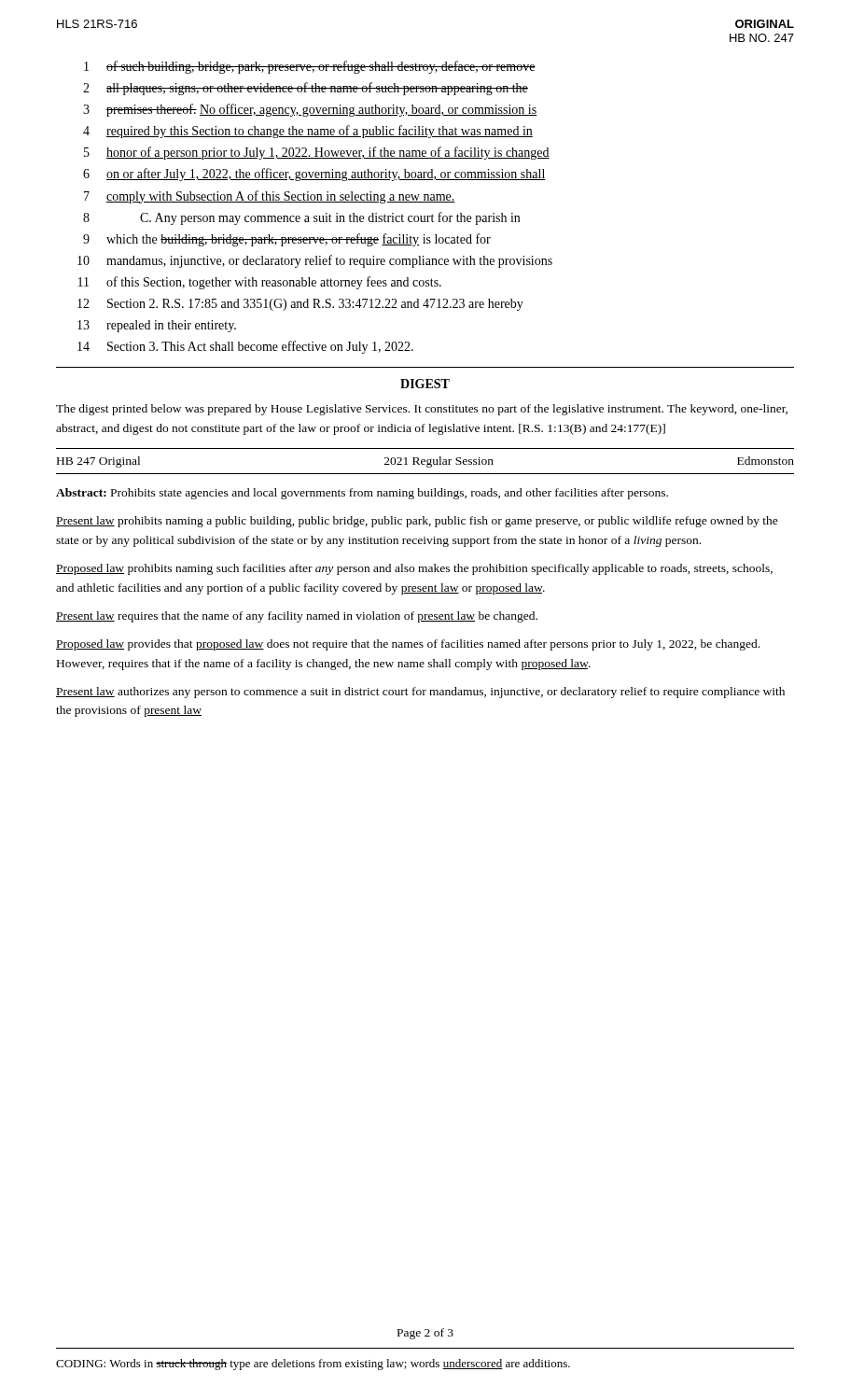Select the list item that reads "1 of such building,"
Viewport: 850px width, 1400px height.
(425, 67)
